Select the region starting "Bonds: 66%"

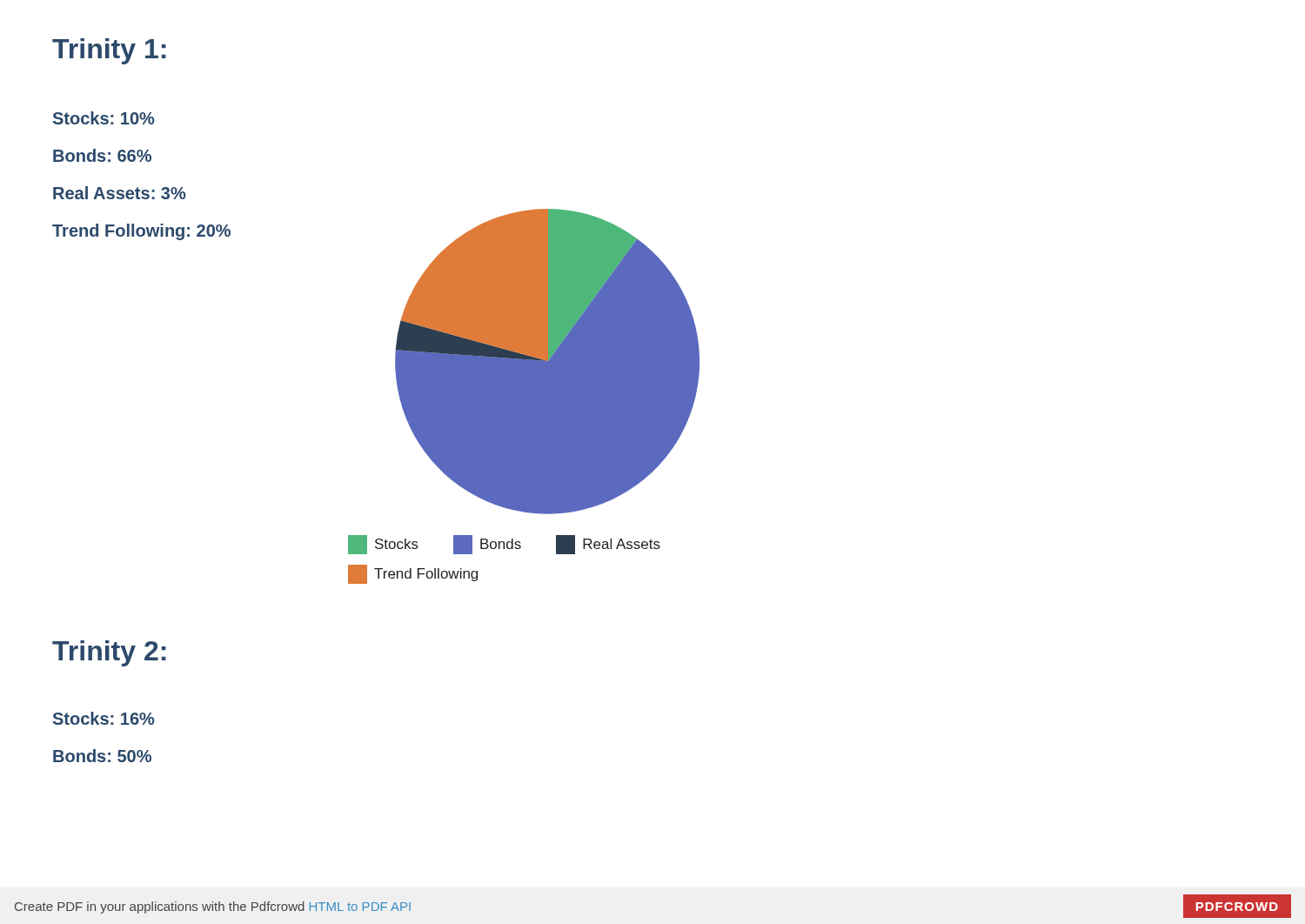102,156
